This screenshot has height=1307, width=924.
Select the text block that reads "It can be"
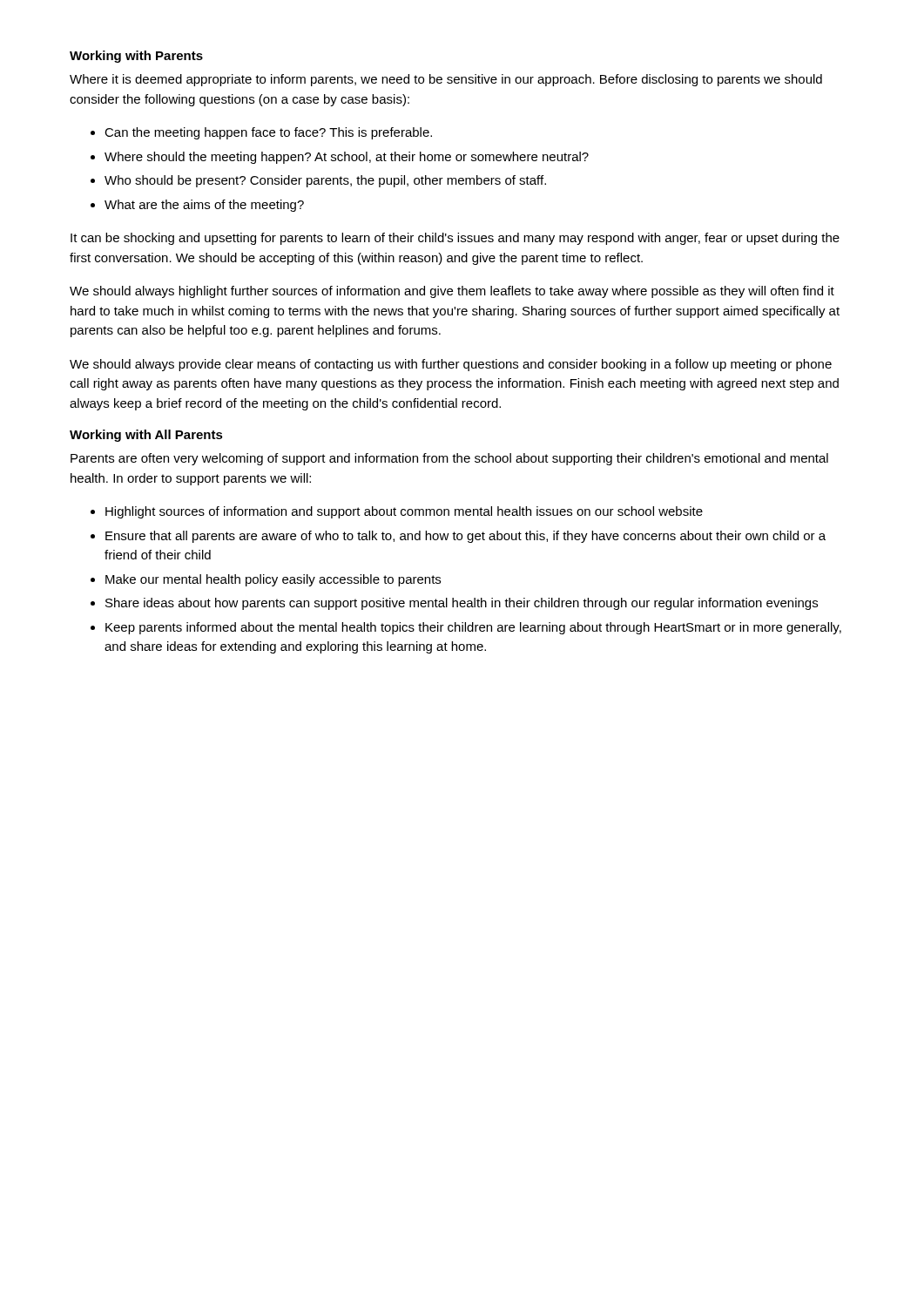(455, 247)
